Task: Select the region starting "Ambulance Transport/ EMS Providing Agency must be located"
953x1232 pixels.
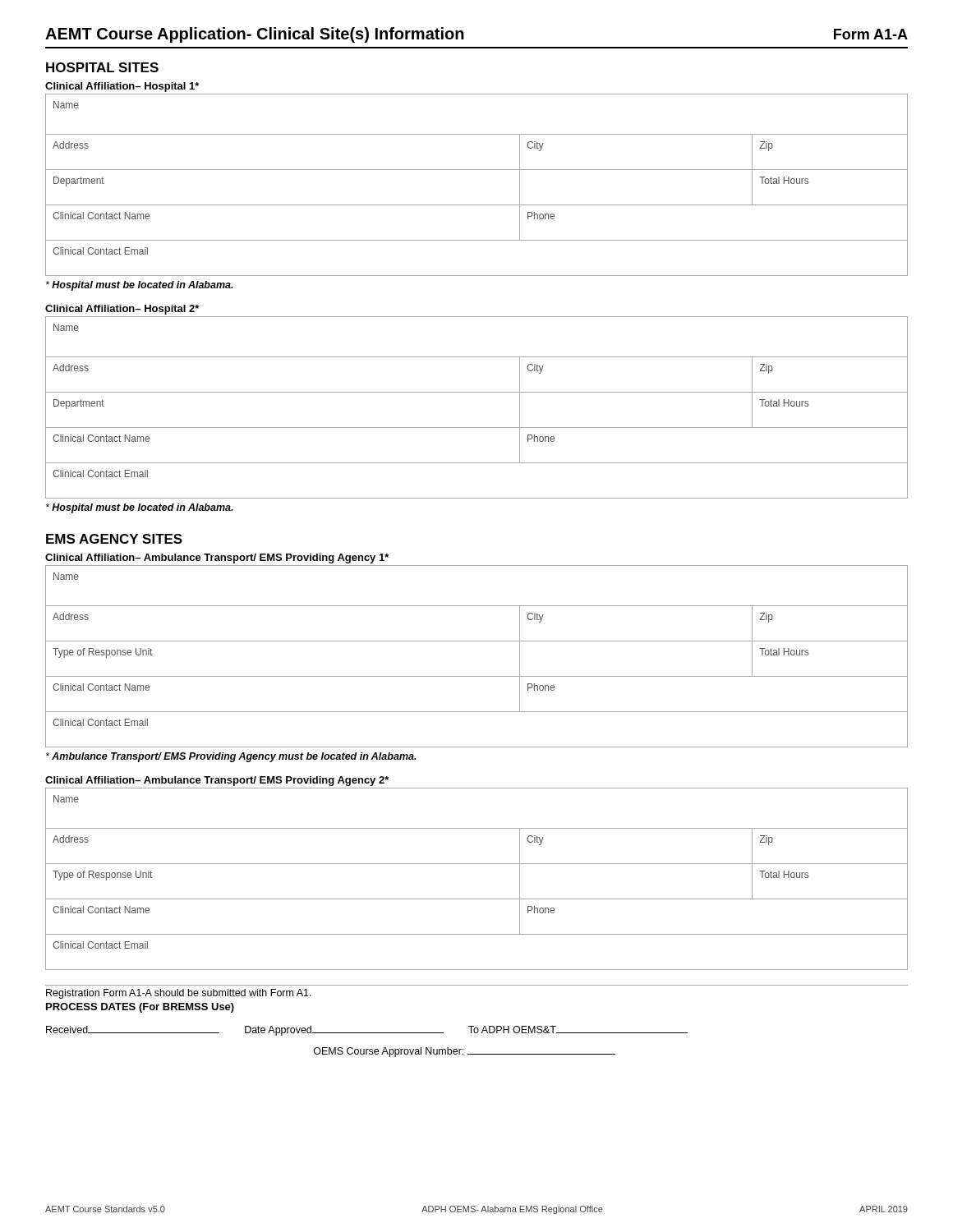Action: pos(231,756)
